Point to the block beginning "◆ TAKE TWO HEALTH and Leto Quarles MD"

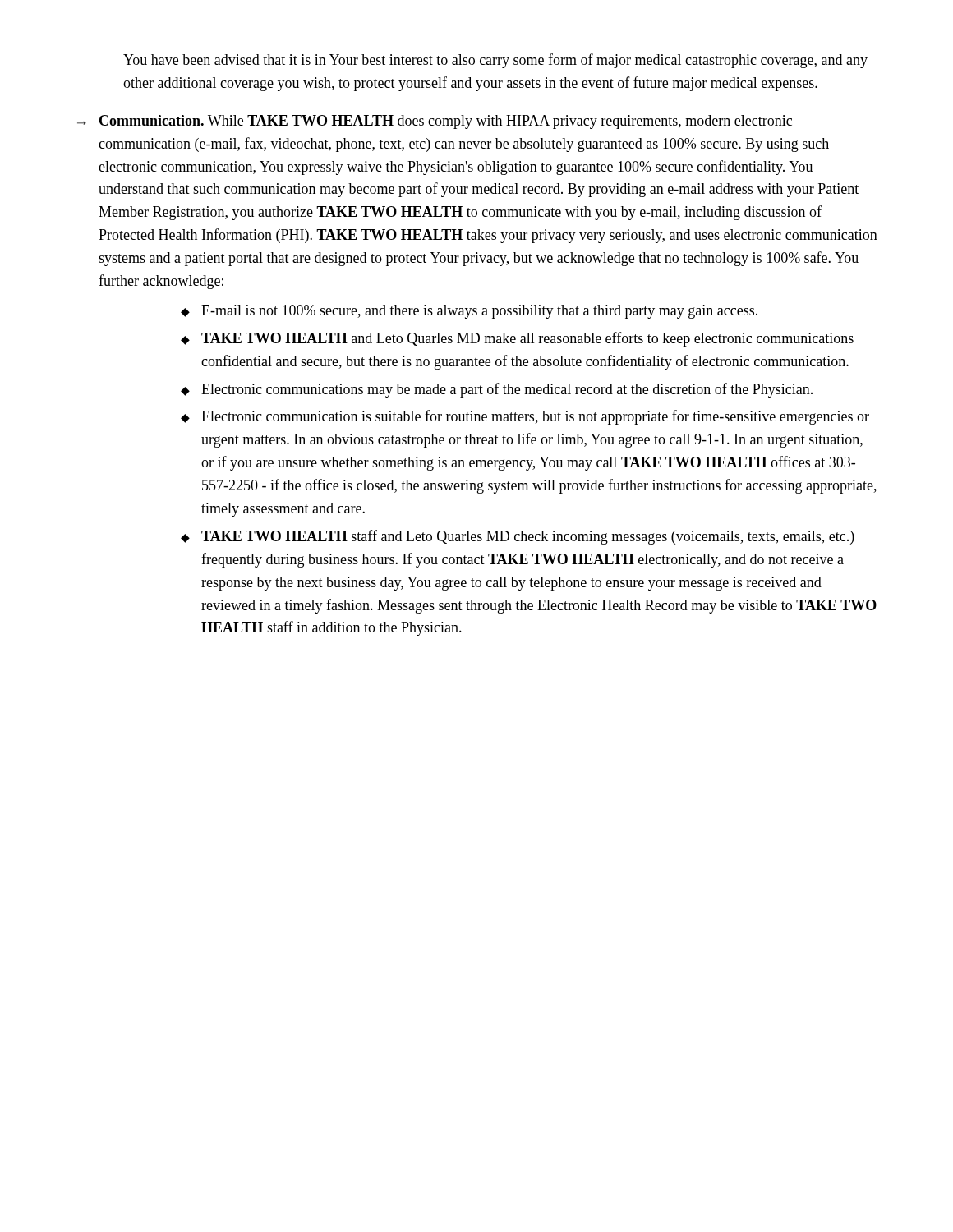(x=530, y=351)
